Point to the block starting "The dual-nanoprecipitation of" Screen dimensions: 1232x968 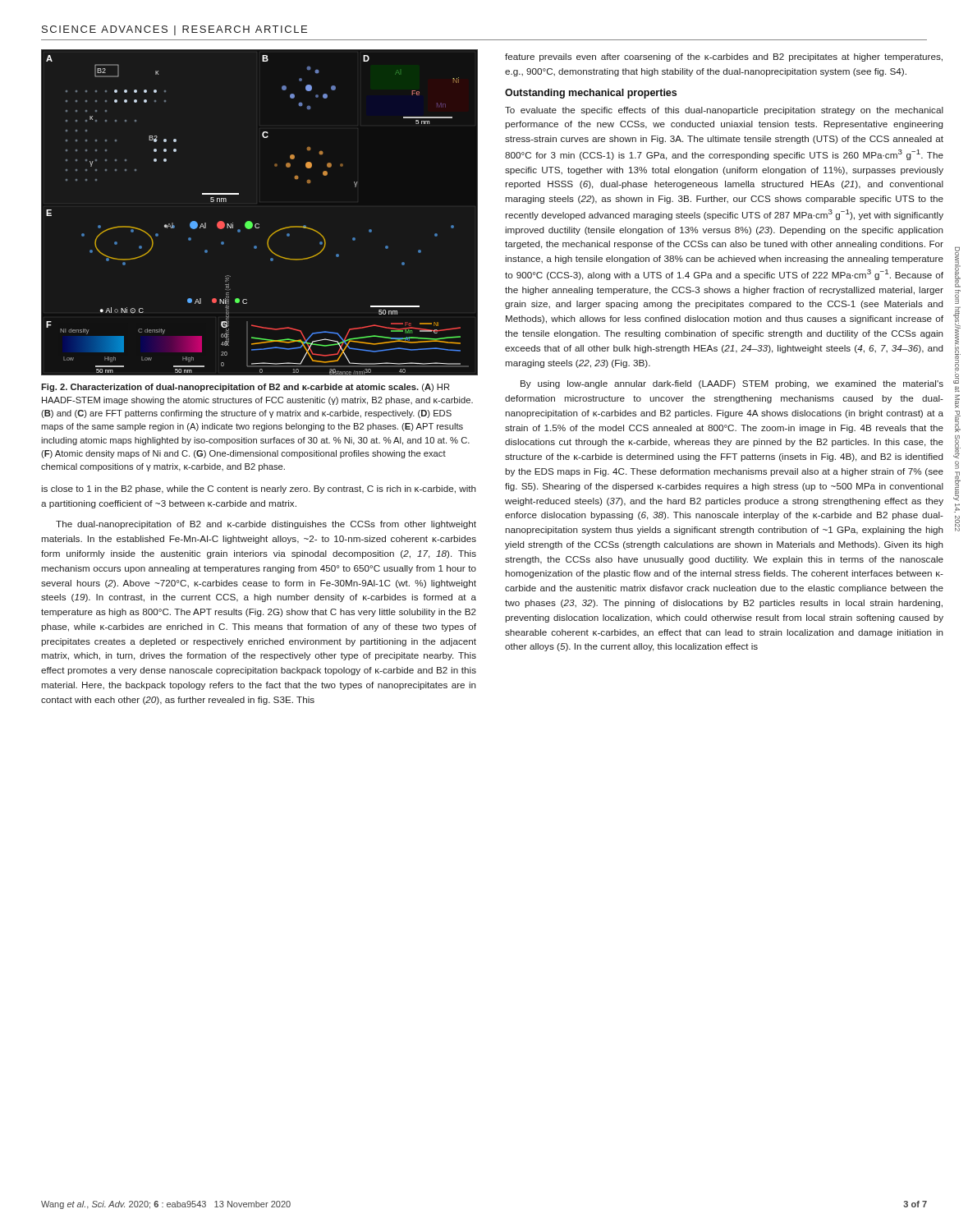pyautogui.click(x=259, y=612)
